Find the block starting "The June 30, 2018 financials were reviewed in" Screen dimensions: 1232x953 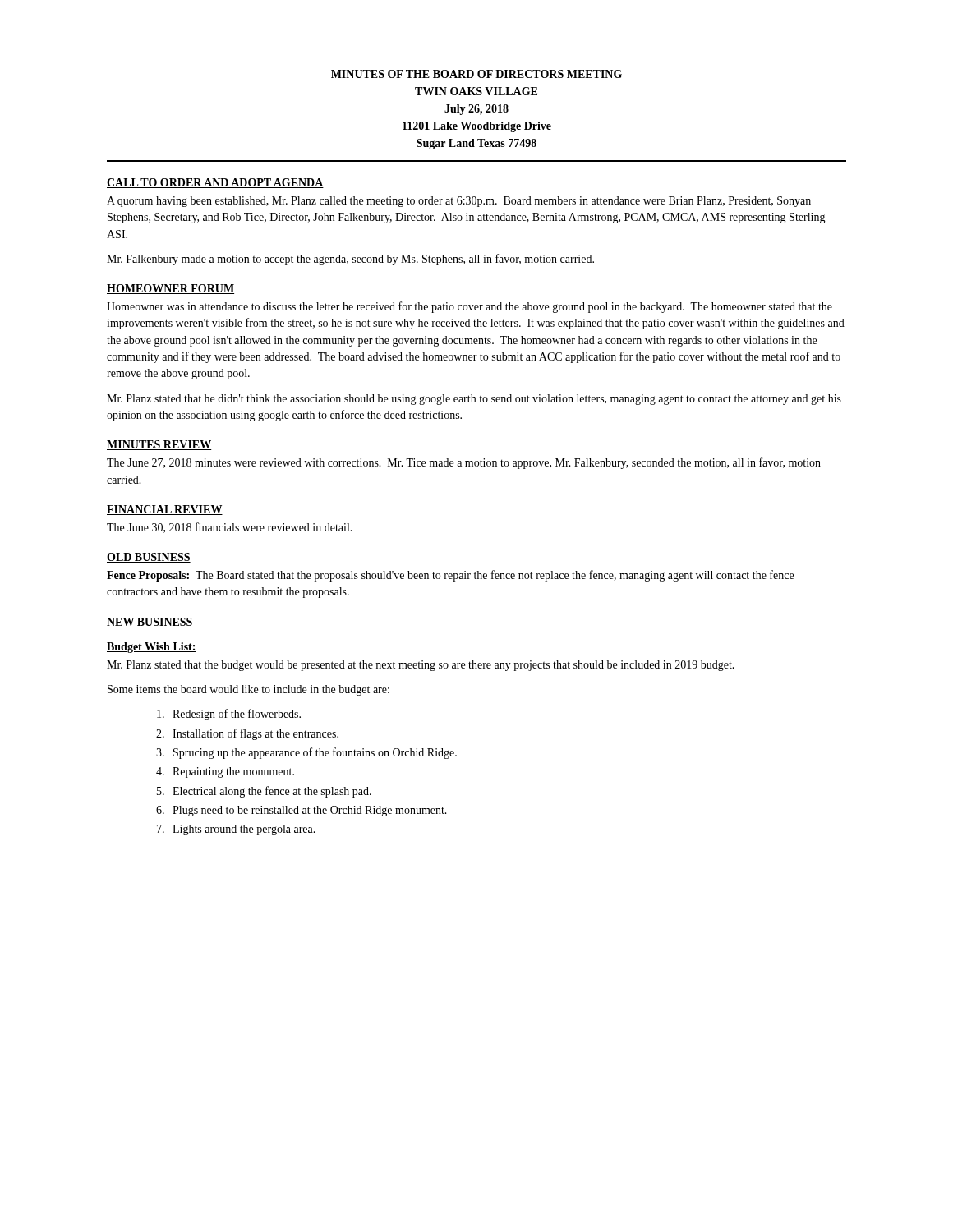click(230, 528)
